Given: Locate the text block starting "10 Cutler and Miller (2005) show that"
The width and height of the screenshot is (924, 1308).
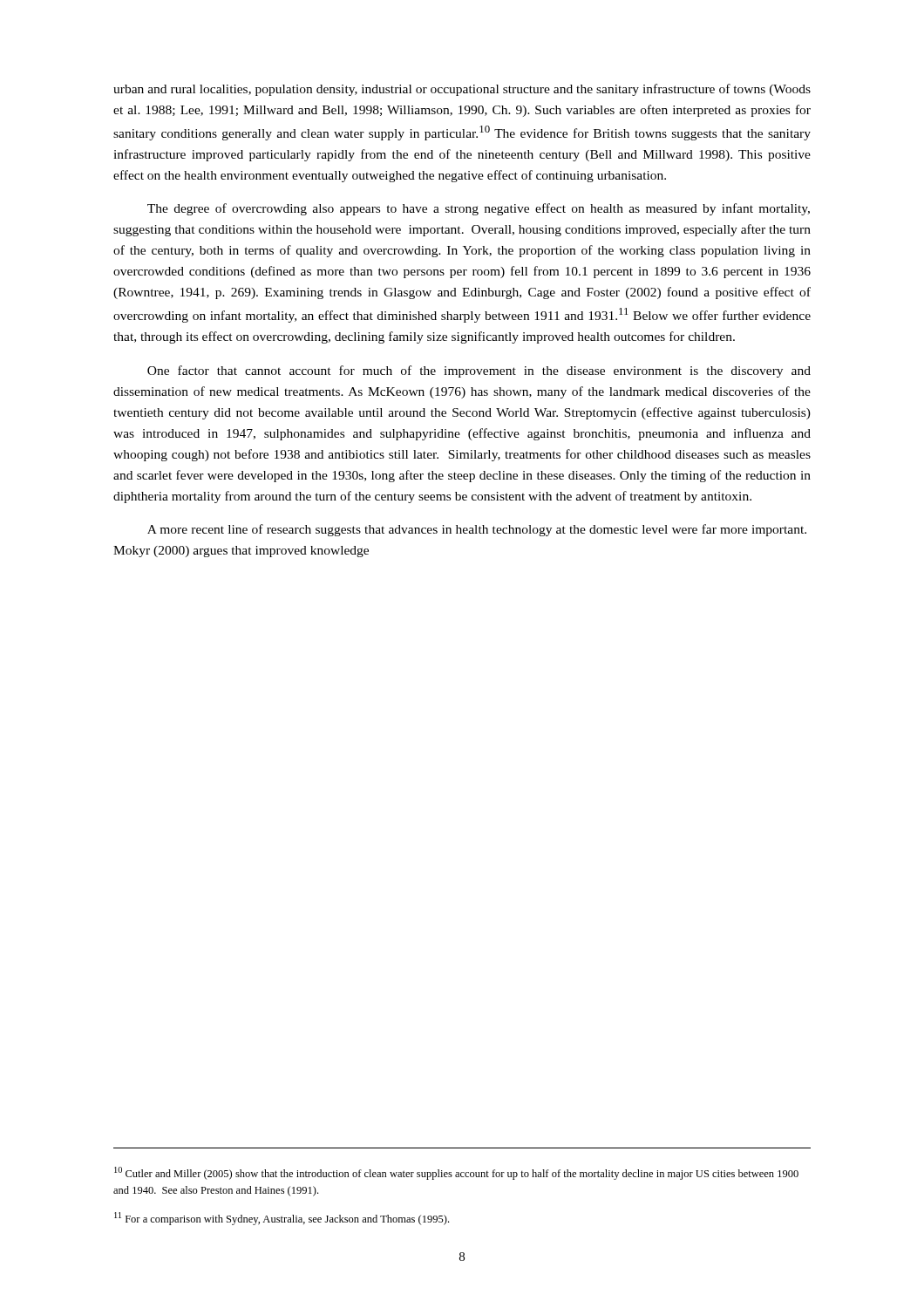Looking at the screenshot, I should 456,1173.
